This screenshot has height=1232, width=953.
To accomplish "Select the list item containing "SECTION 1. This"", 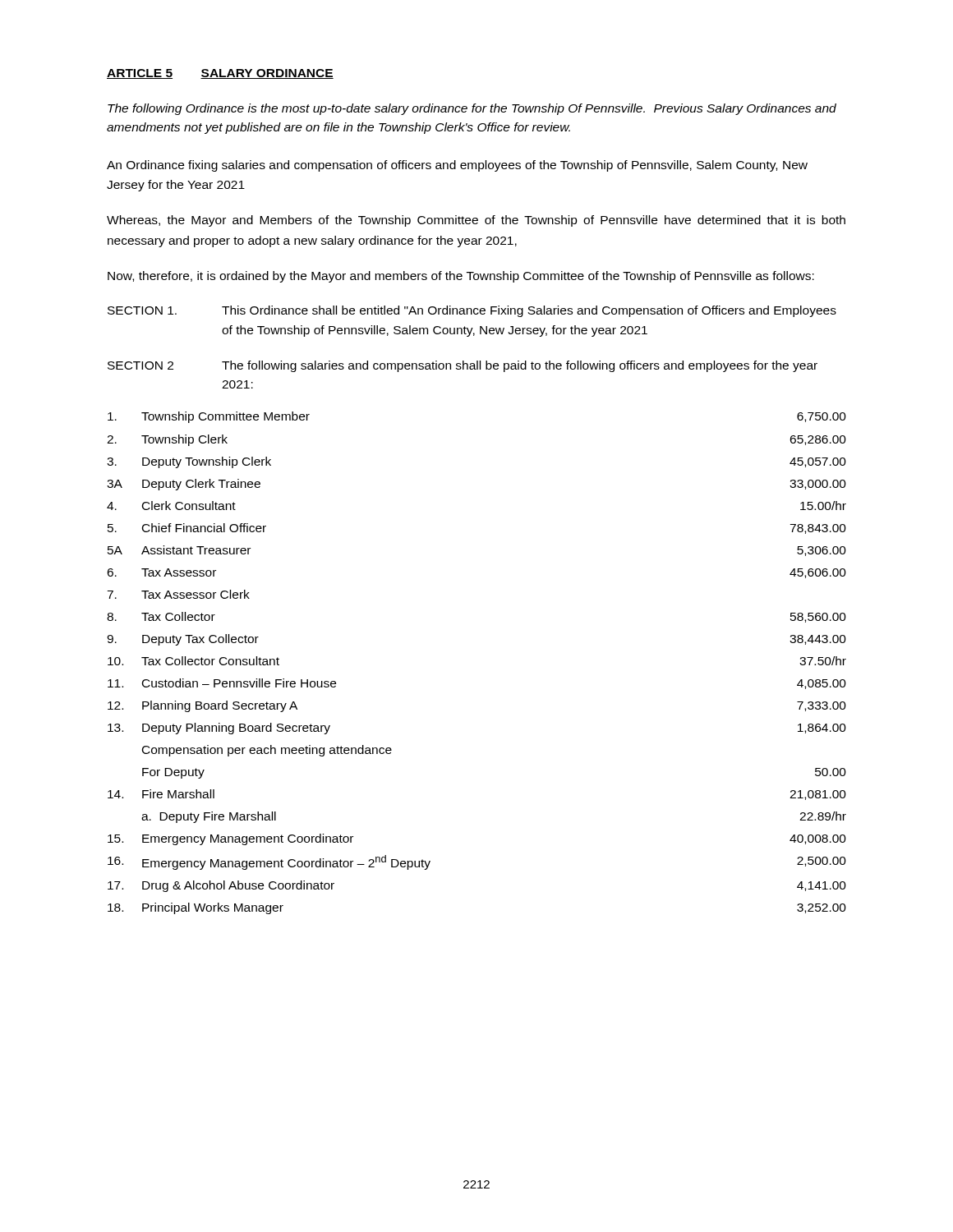I will pyautogui.click(x=476, y=320).
